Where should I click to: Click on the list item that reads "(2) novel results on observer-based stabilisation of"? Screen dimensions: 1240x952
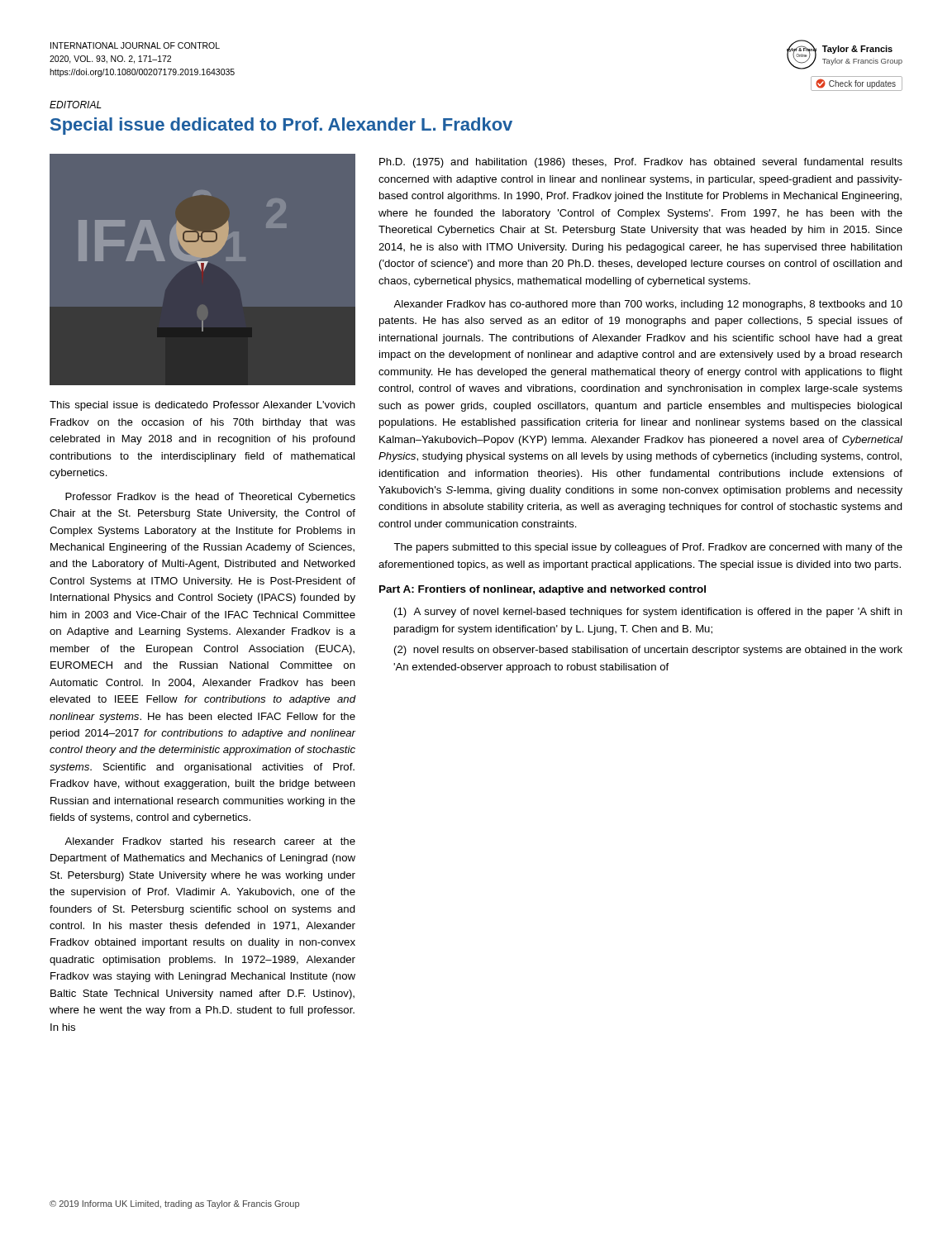tap(648, 658)
